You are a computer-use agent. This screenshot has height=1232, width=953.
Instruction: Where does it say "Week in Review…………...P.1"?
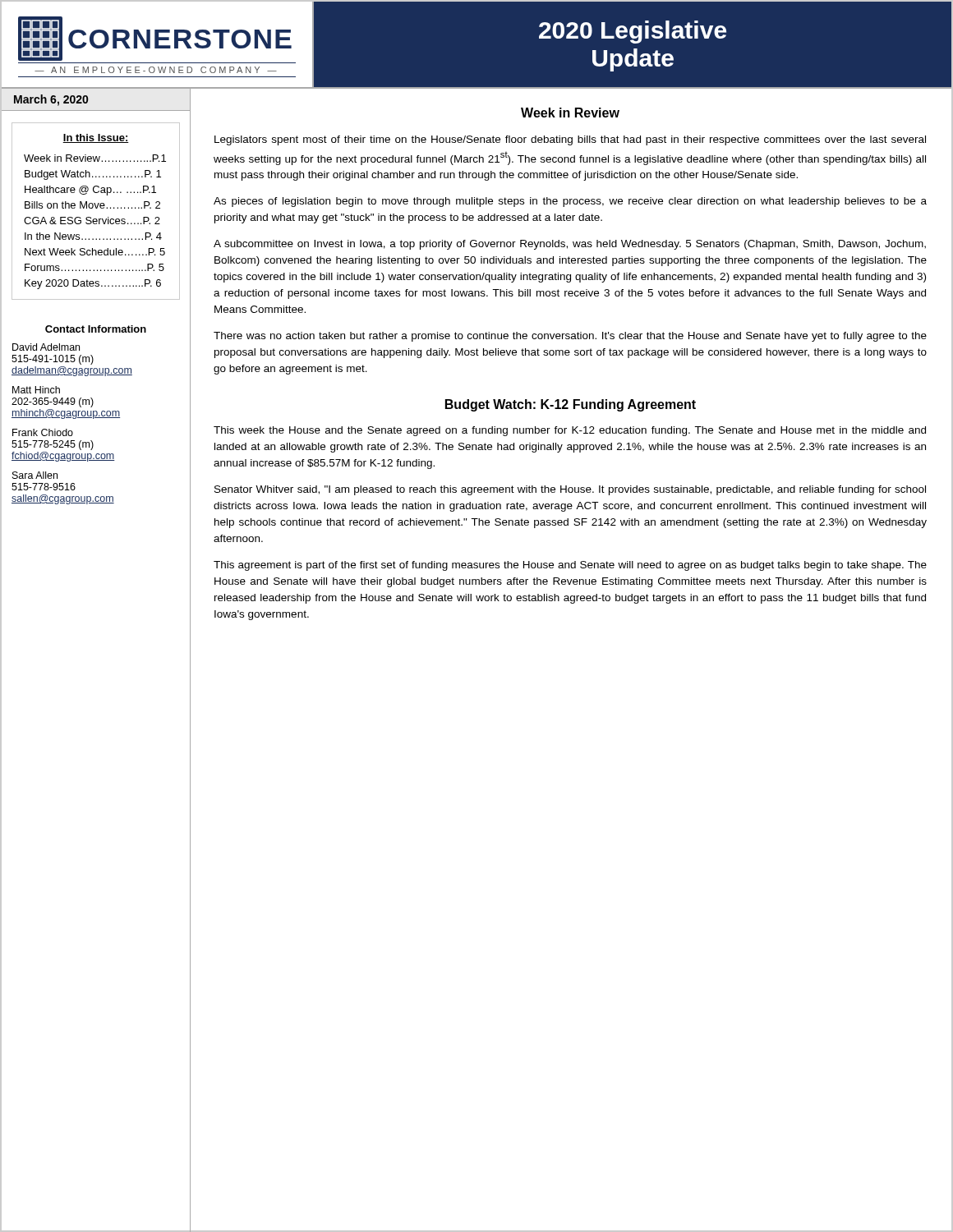point(95,158)
